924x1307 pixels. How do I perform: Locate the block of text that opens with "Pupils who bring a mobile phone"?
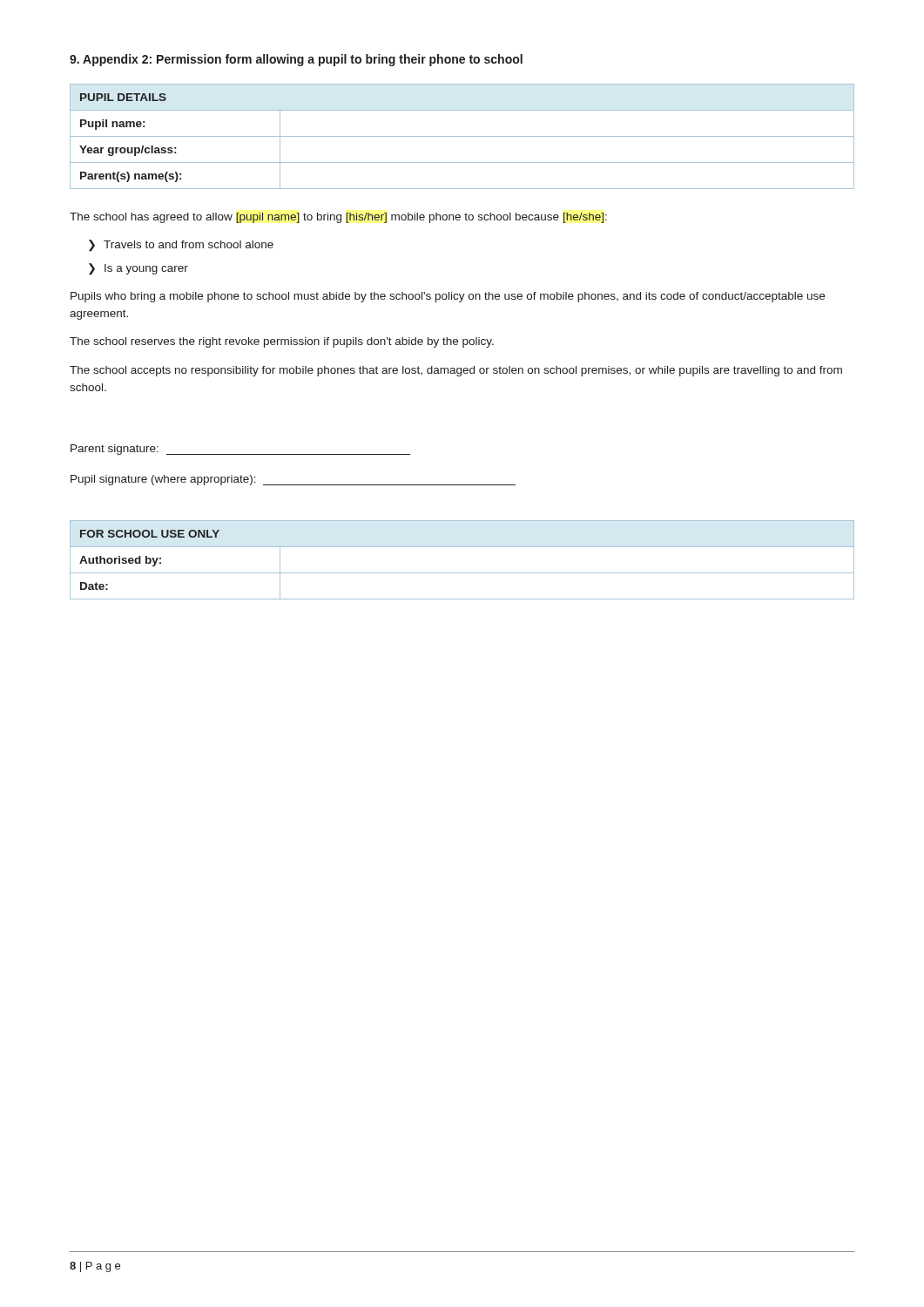click(448, 304)
